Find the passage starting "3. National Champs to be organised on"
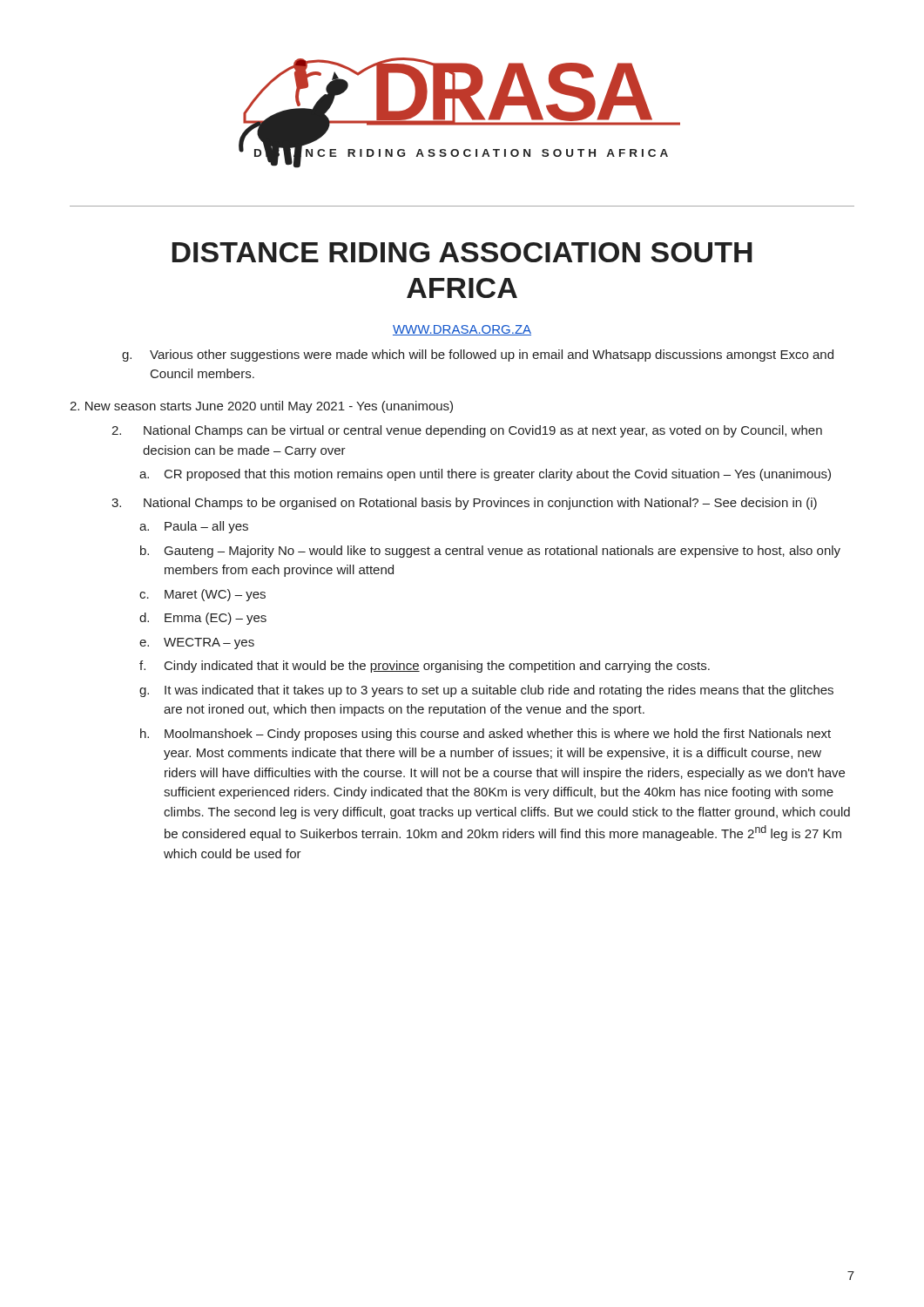 (x=464, y=503)
